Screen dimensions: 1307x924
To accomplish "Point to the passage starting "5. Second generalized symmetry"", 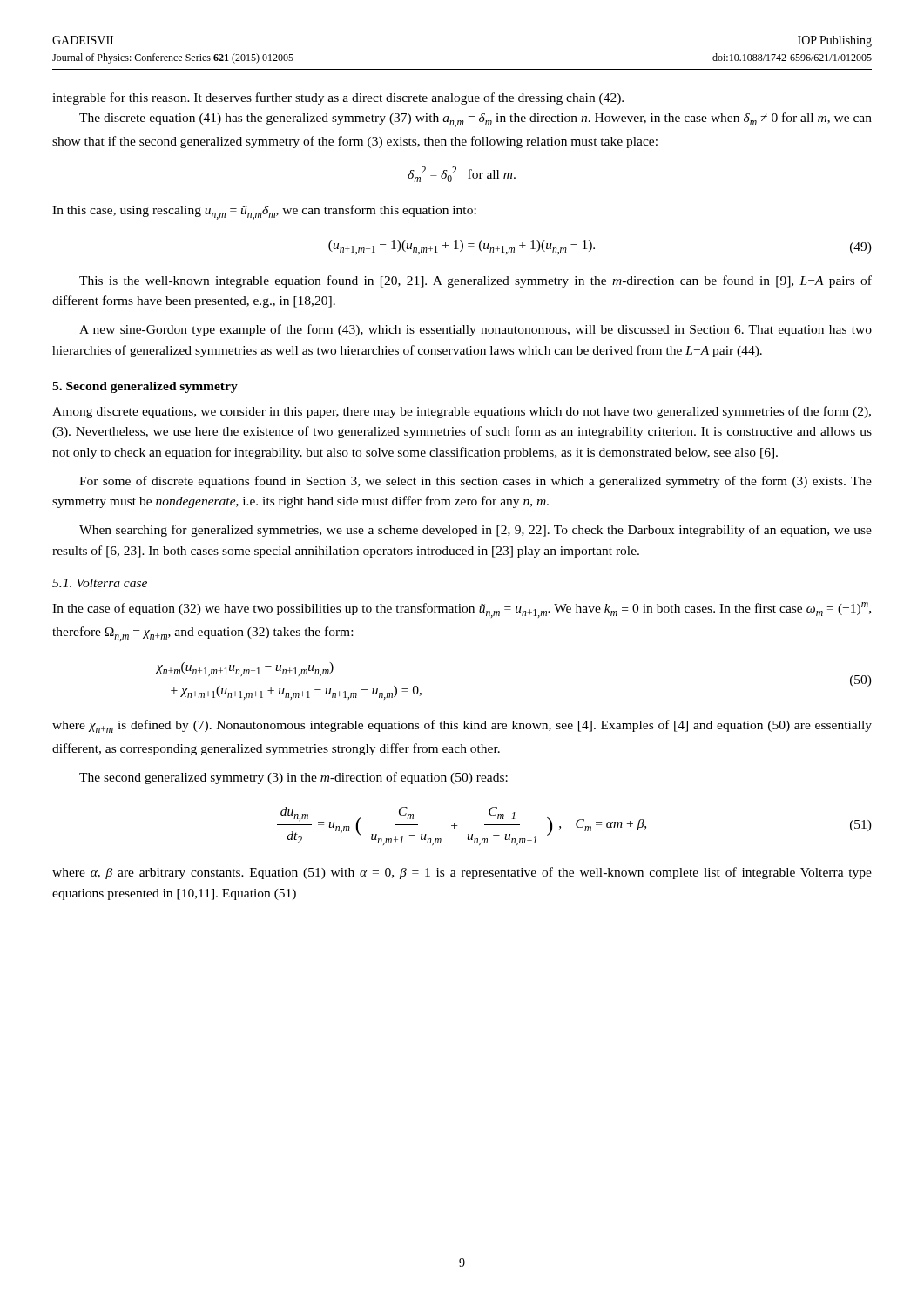I will [x=145, y=385].
